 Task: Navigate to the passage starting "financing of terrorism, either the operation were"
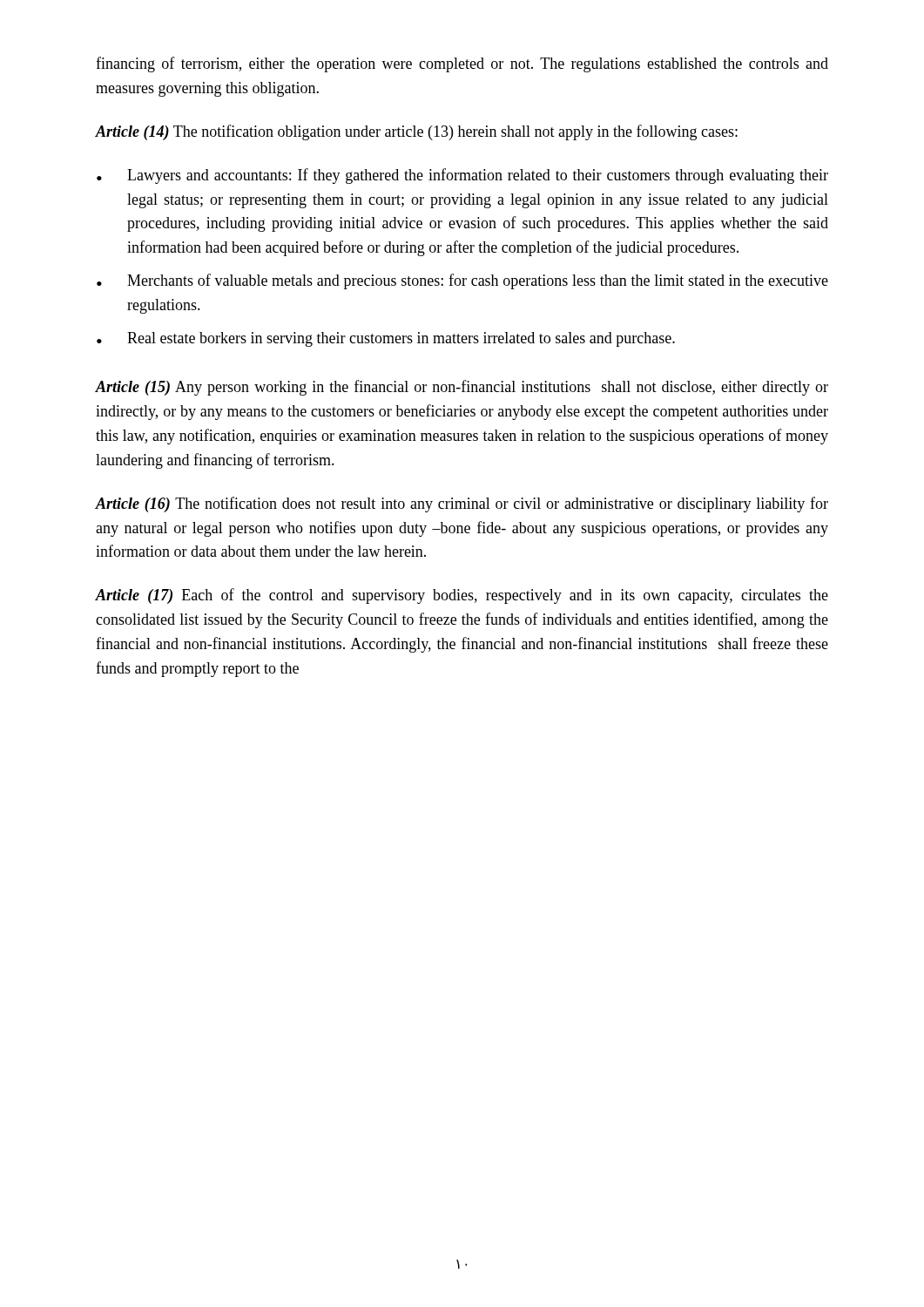pyautogui.click(x=462, y=76)
